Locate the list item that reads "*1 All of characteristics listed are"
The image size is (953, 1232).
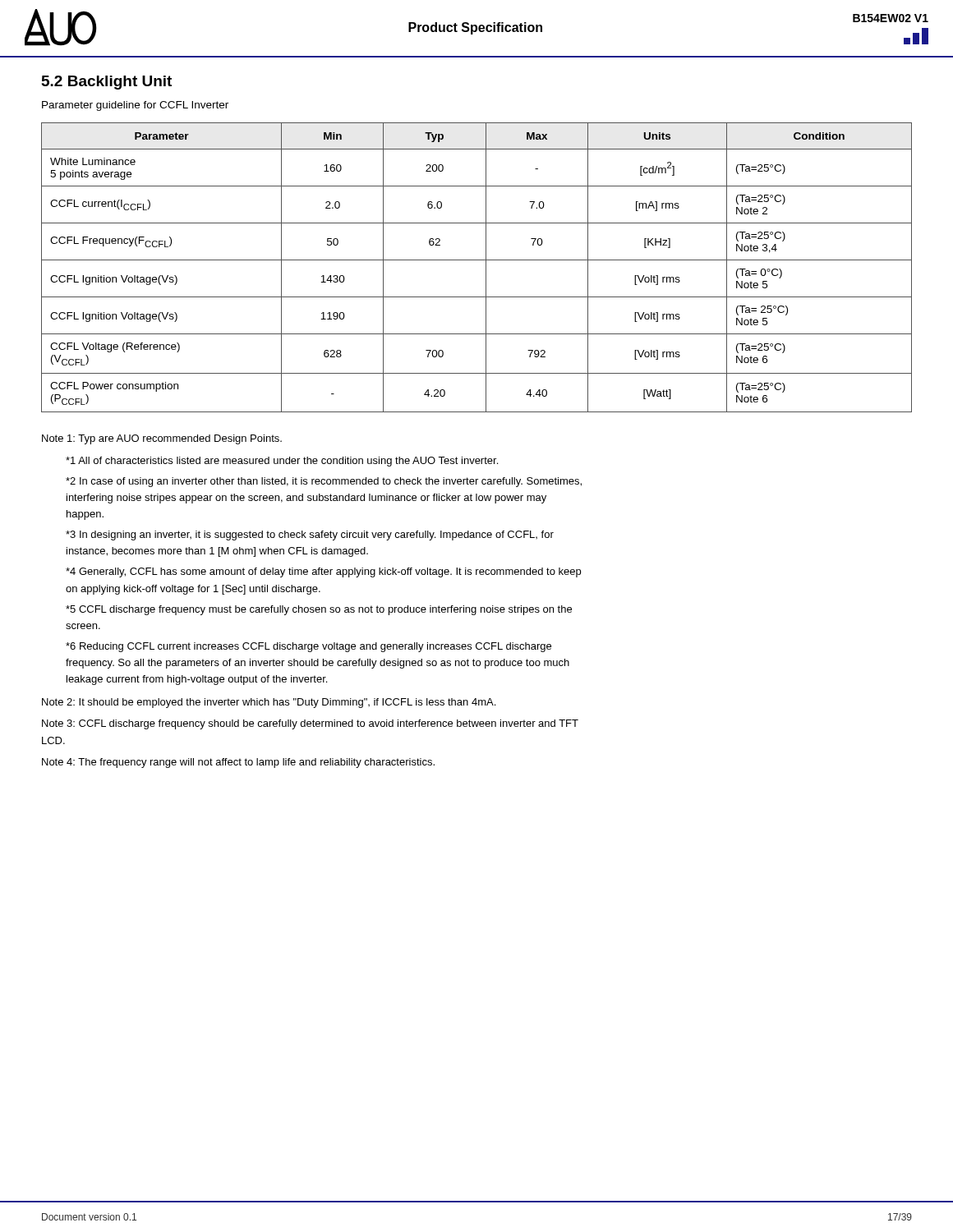coord(282,460)
